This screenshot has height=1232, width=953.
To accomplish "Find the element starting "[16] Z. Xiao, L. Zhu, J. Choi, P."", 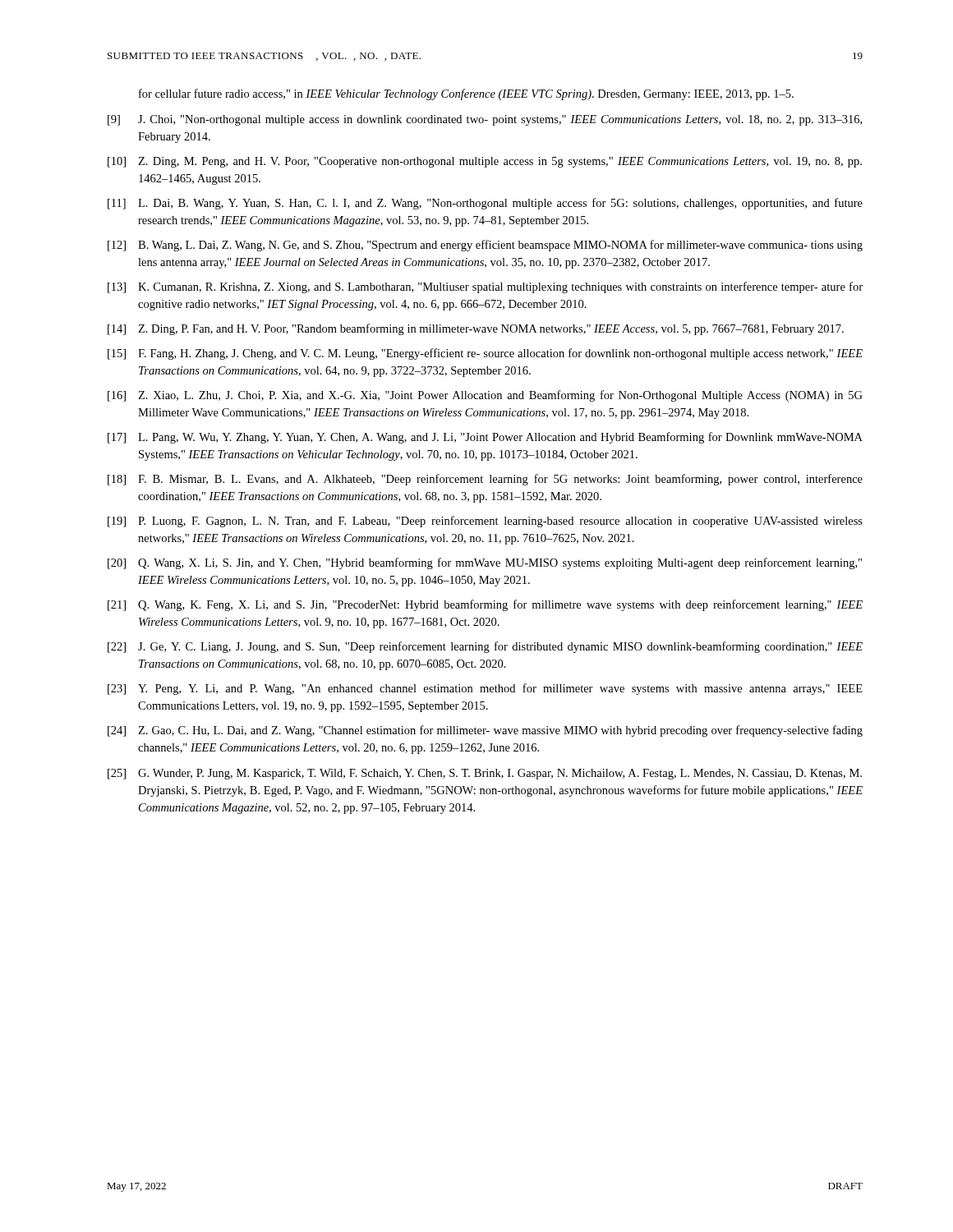I will (485, 404).
